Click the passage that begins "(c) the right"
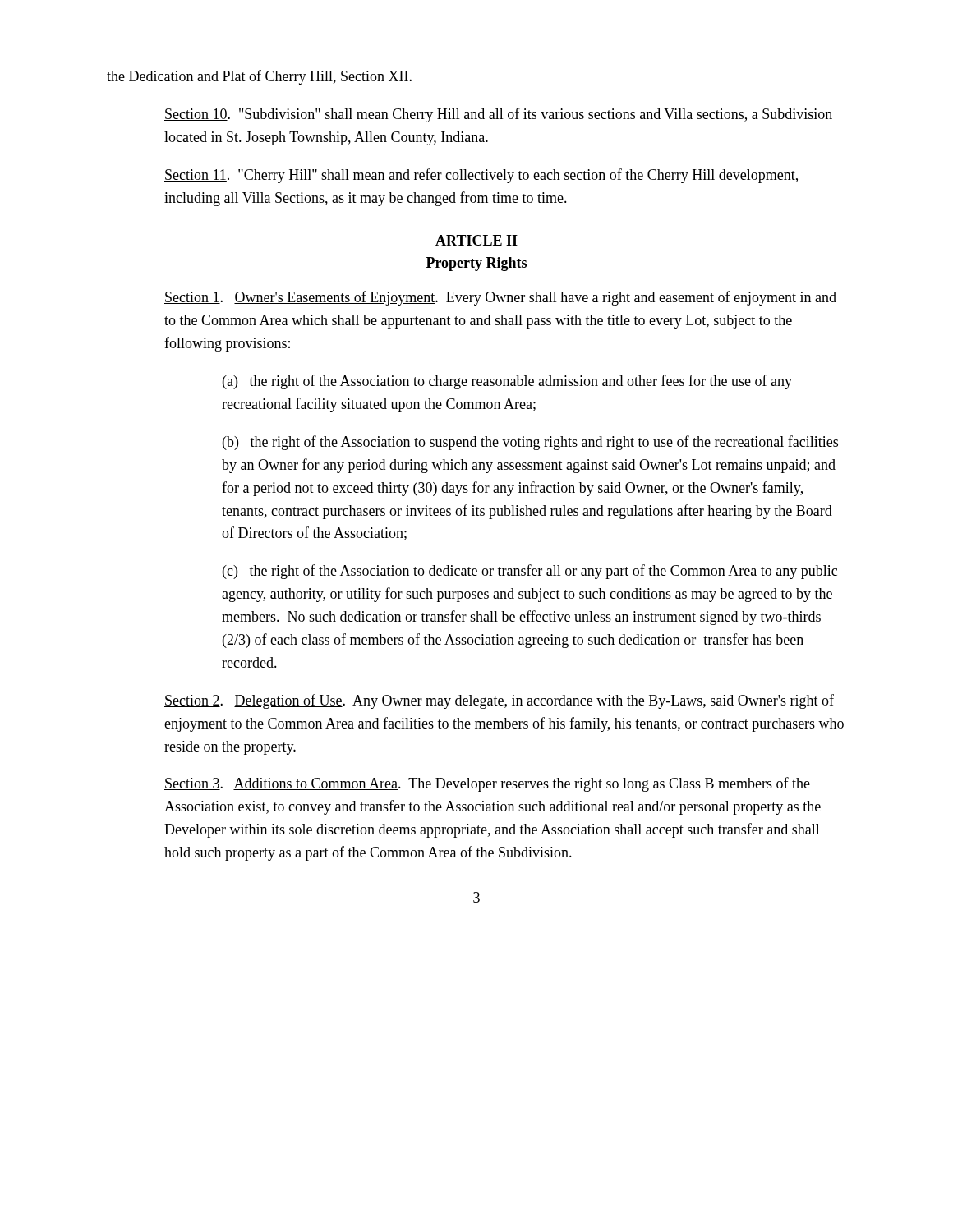 530,617
